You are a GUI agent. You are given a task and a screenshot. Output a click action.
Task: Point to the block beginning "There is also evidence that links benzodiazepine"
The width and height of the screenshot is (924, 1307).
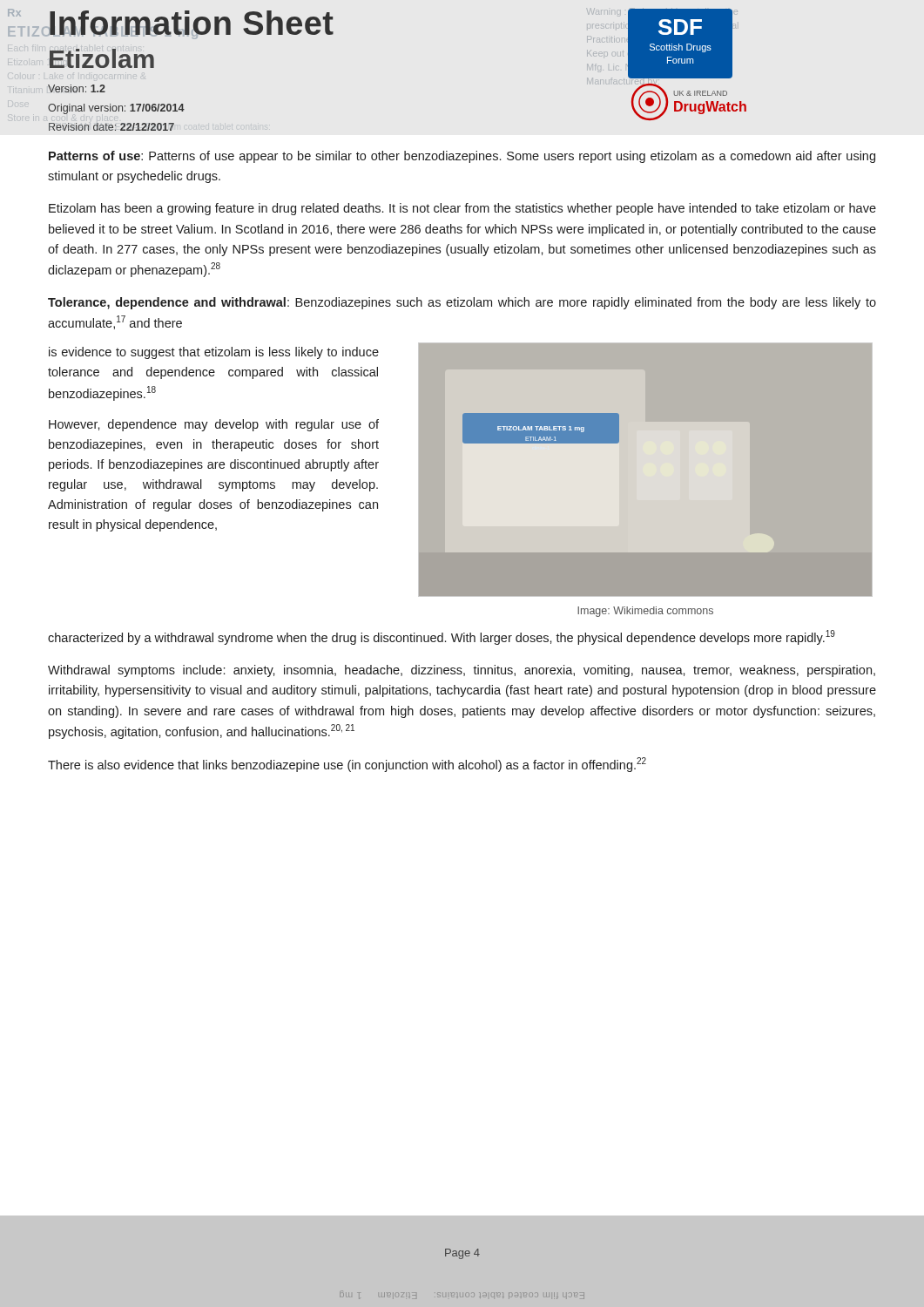click(x=347, y=764)
